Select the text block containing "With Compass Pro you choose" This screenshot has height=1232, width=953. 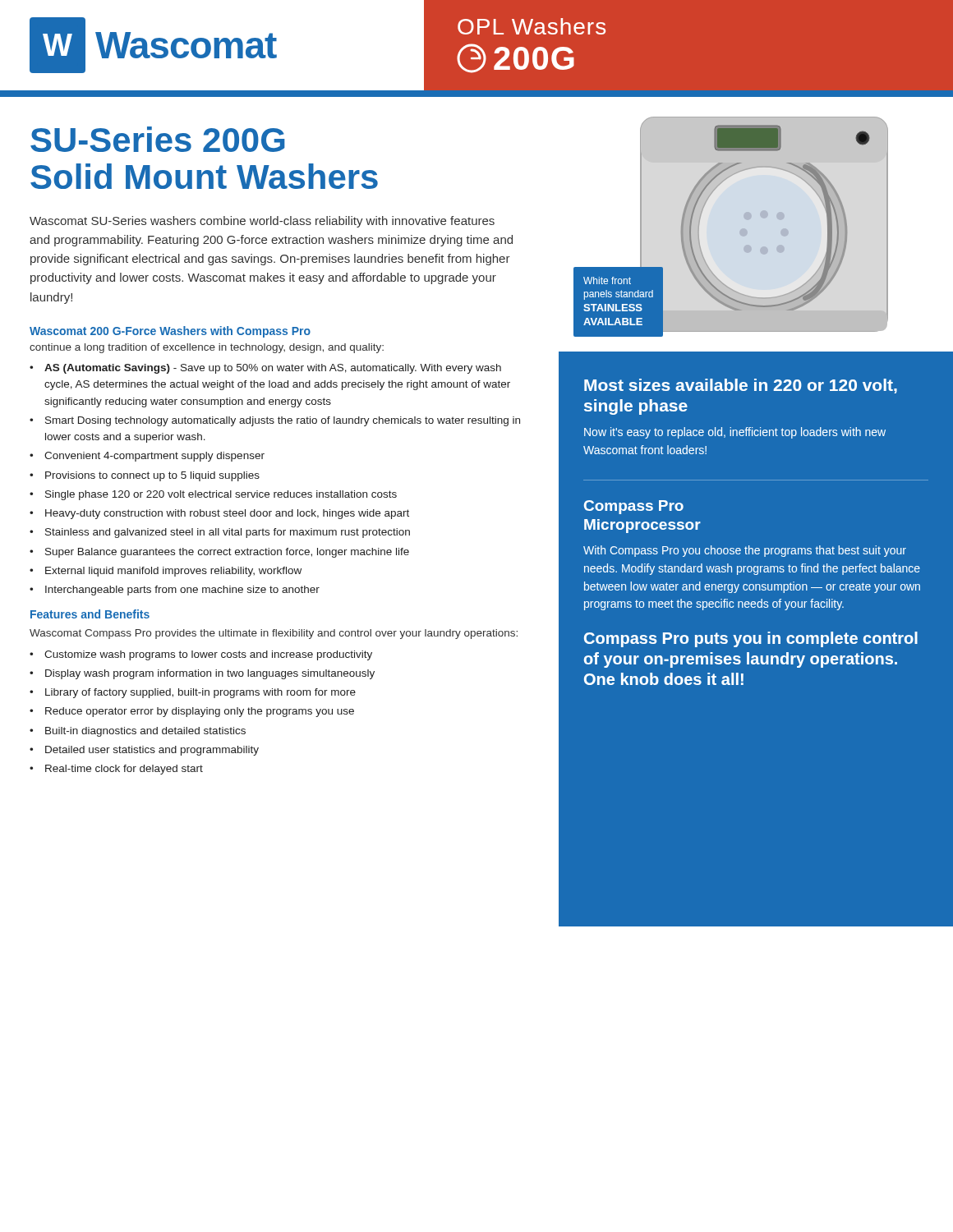click(x=752, y=577)
